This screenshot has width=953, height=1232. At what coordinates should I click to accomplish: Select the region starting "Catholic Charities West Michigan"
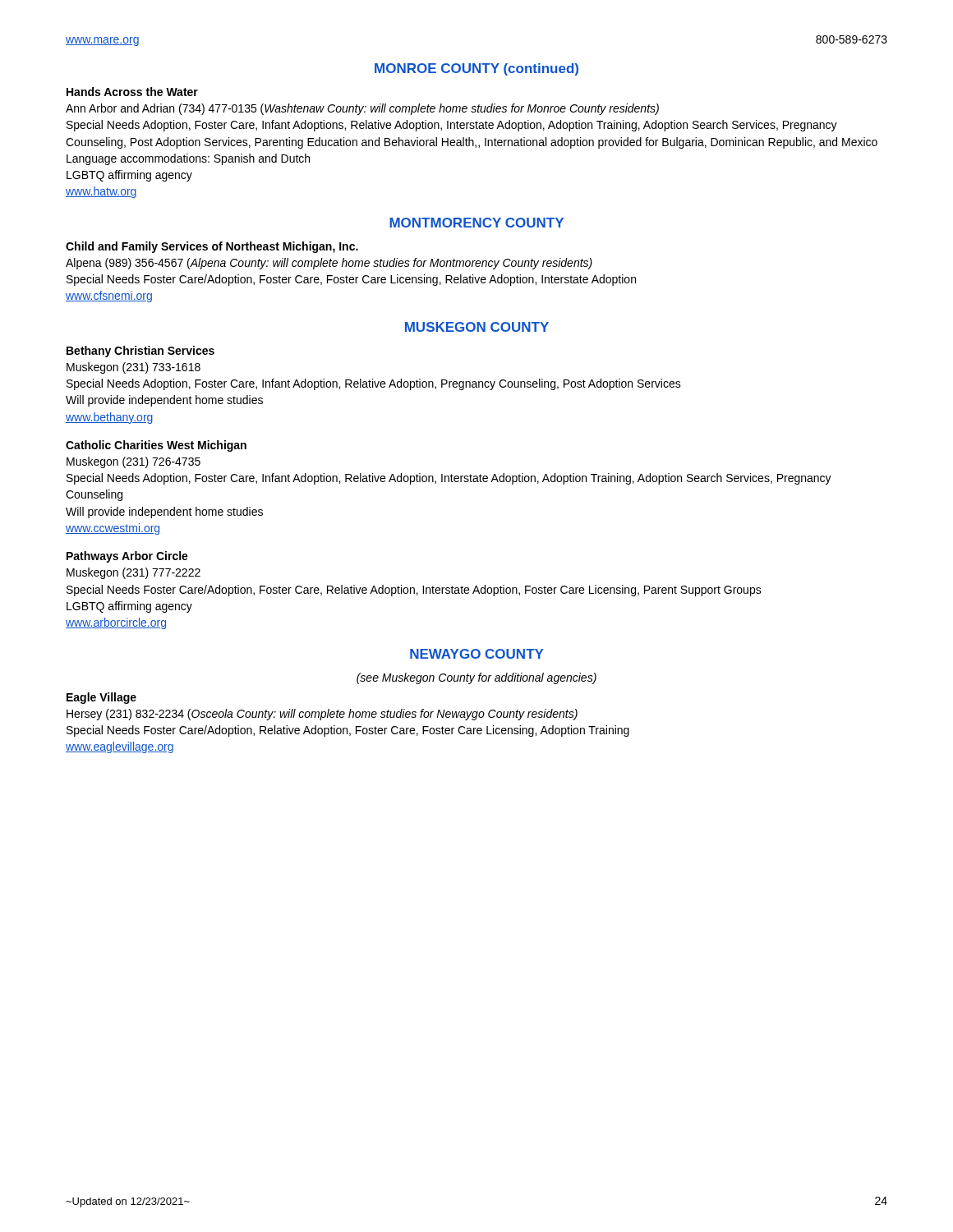156,445
